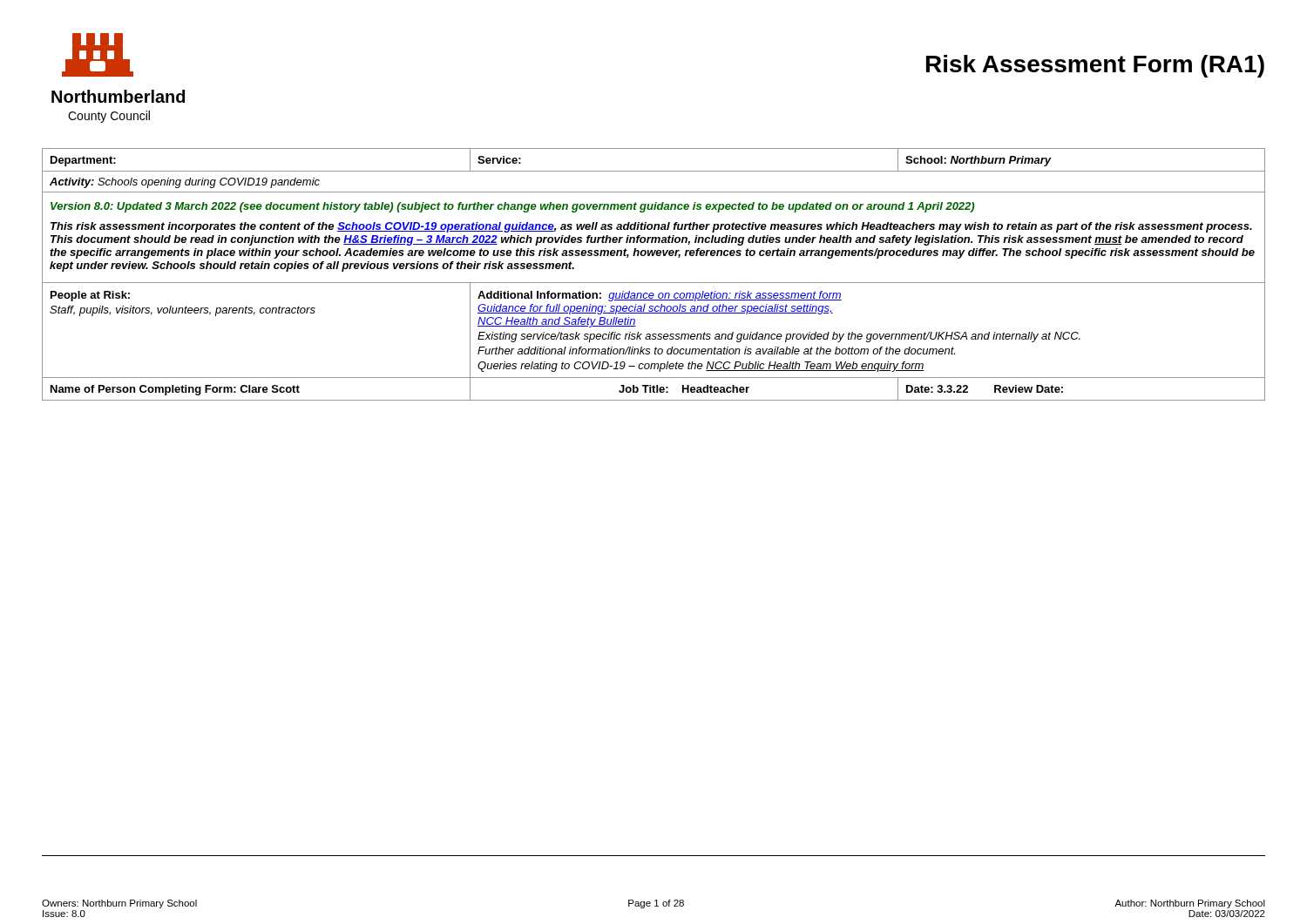Locate a logo

(133, 74)
